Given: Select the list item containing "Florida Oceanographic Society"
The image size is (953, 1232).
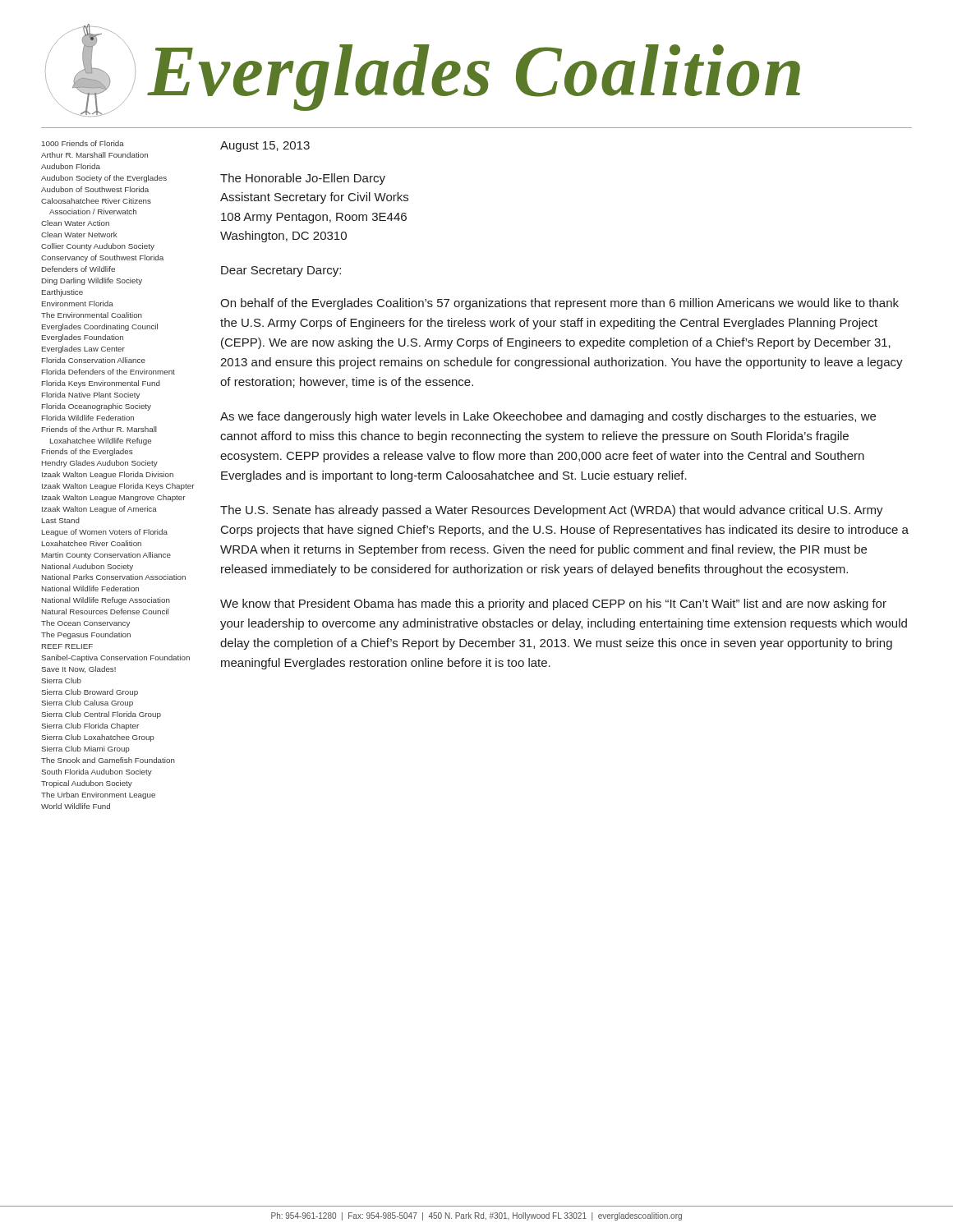Looking at the screenshot, I should coord(121,406).
